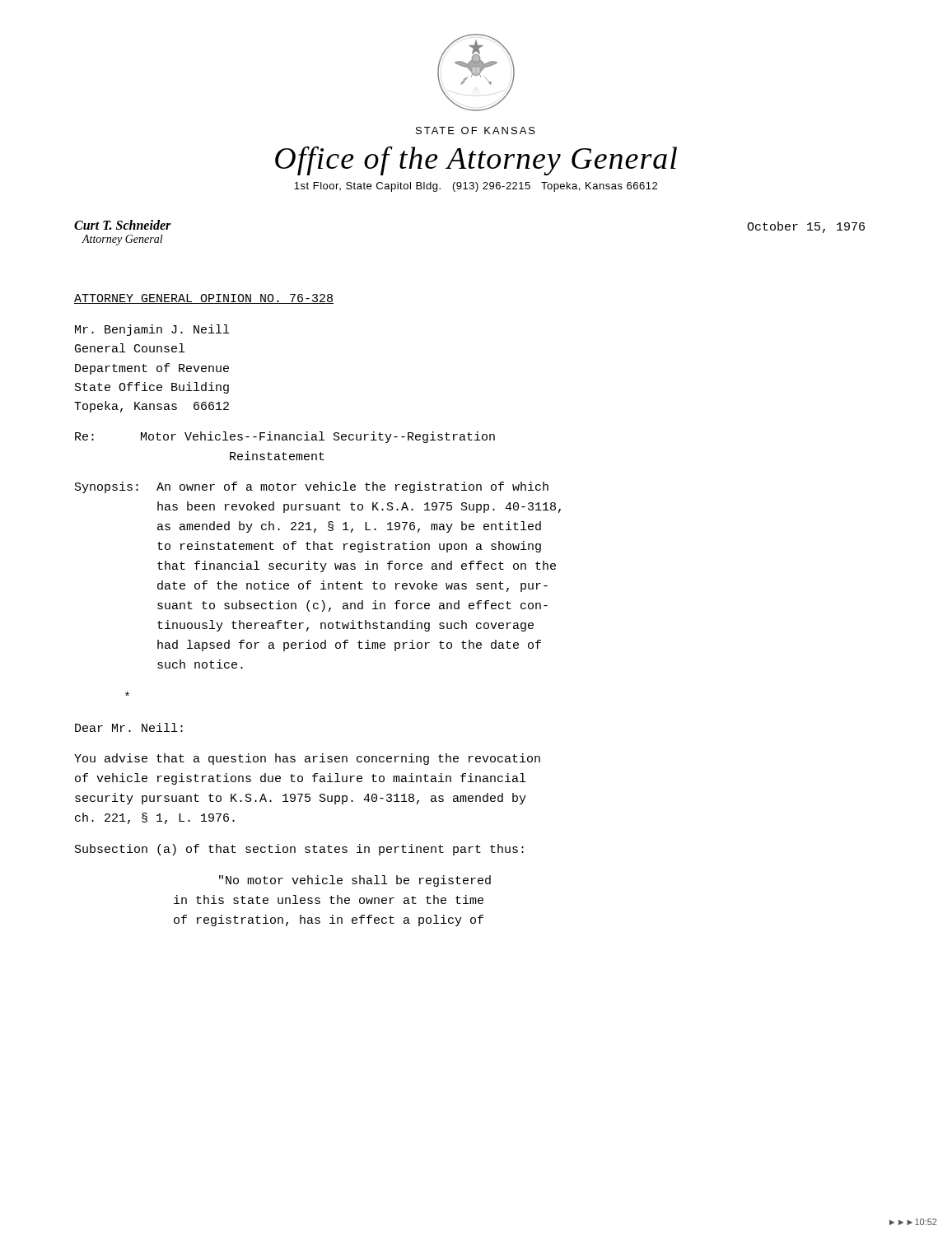This screenshot has height=1235, width=952.
Task: Point to "STATE OF KANSAS"
Action: tap(476, 131)
